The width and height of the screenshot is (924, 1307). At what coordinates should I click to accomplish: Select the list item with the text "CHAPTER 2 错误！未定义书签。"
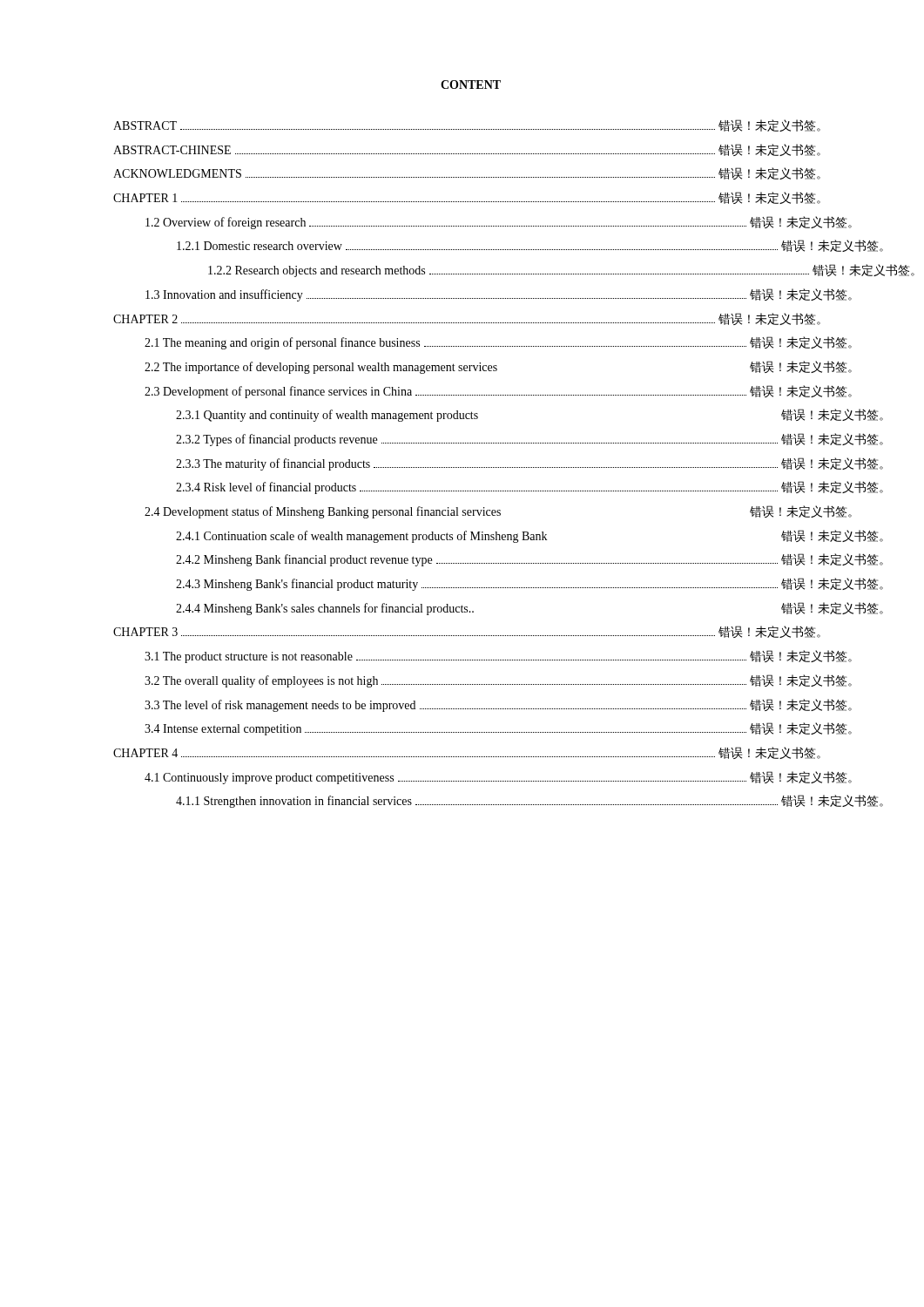pos(471,319)
